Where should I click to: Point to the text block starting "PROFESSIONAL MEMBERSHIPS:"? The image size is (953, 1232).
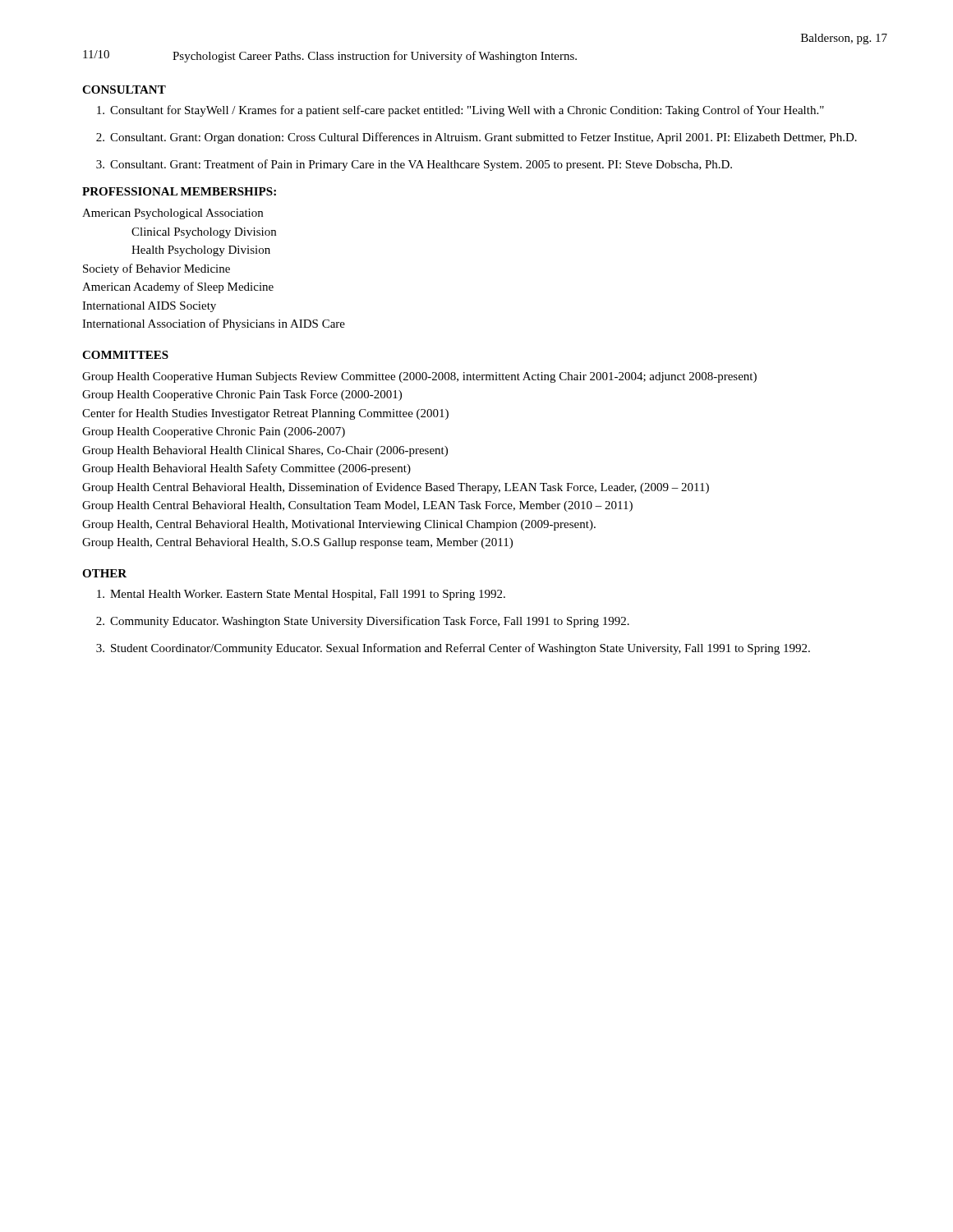(x=180, y=191)
